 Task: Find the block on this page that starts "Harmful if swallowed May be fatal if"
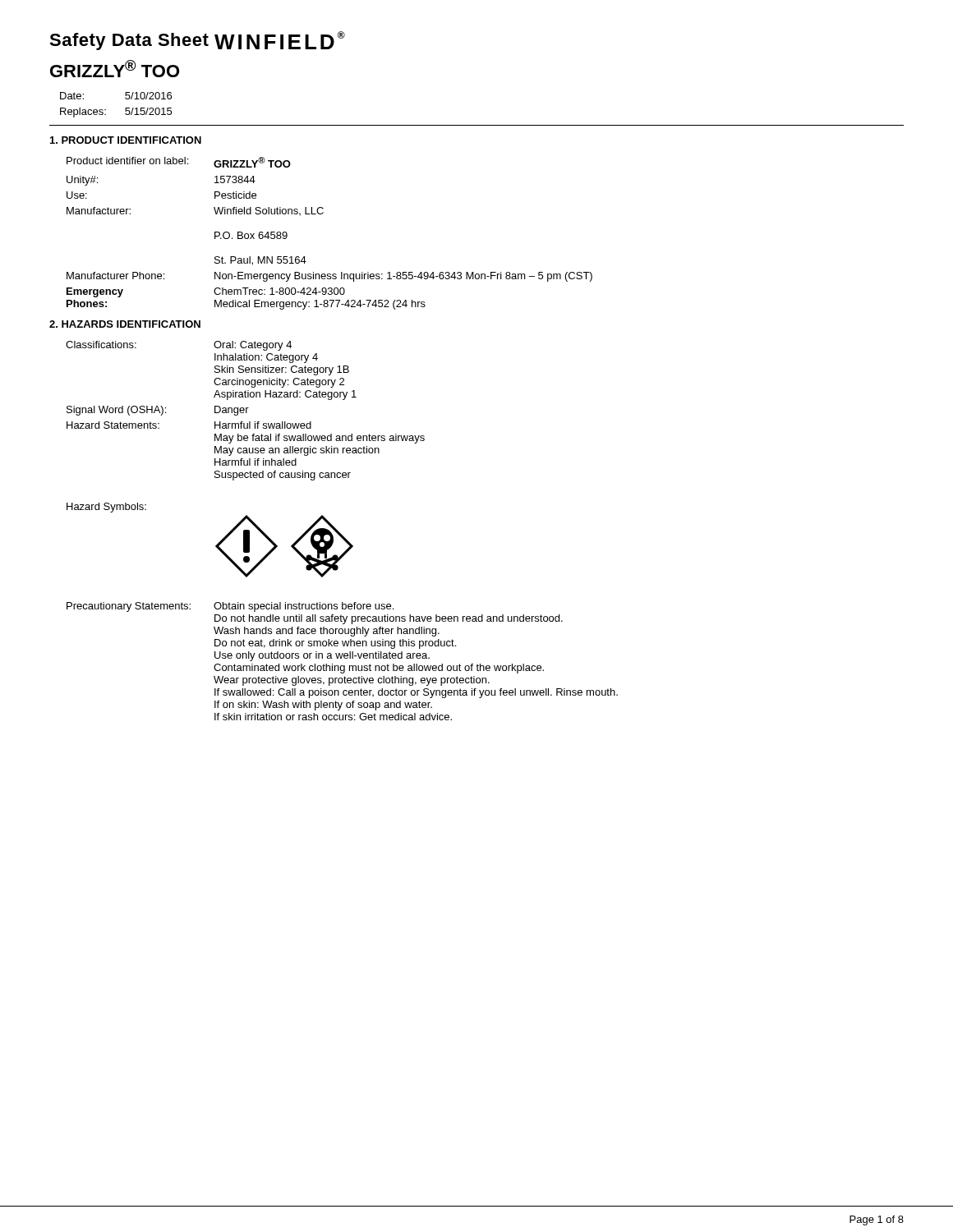319,449
